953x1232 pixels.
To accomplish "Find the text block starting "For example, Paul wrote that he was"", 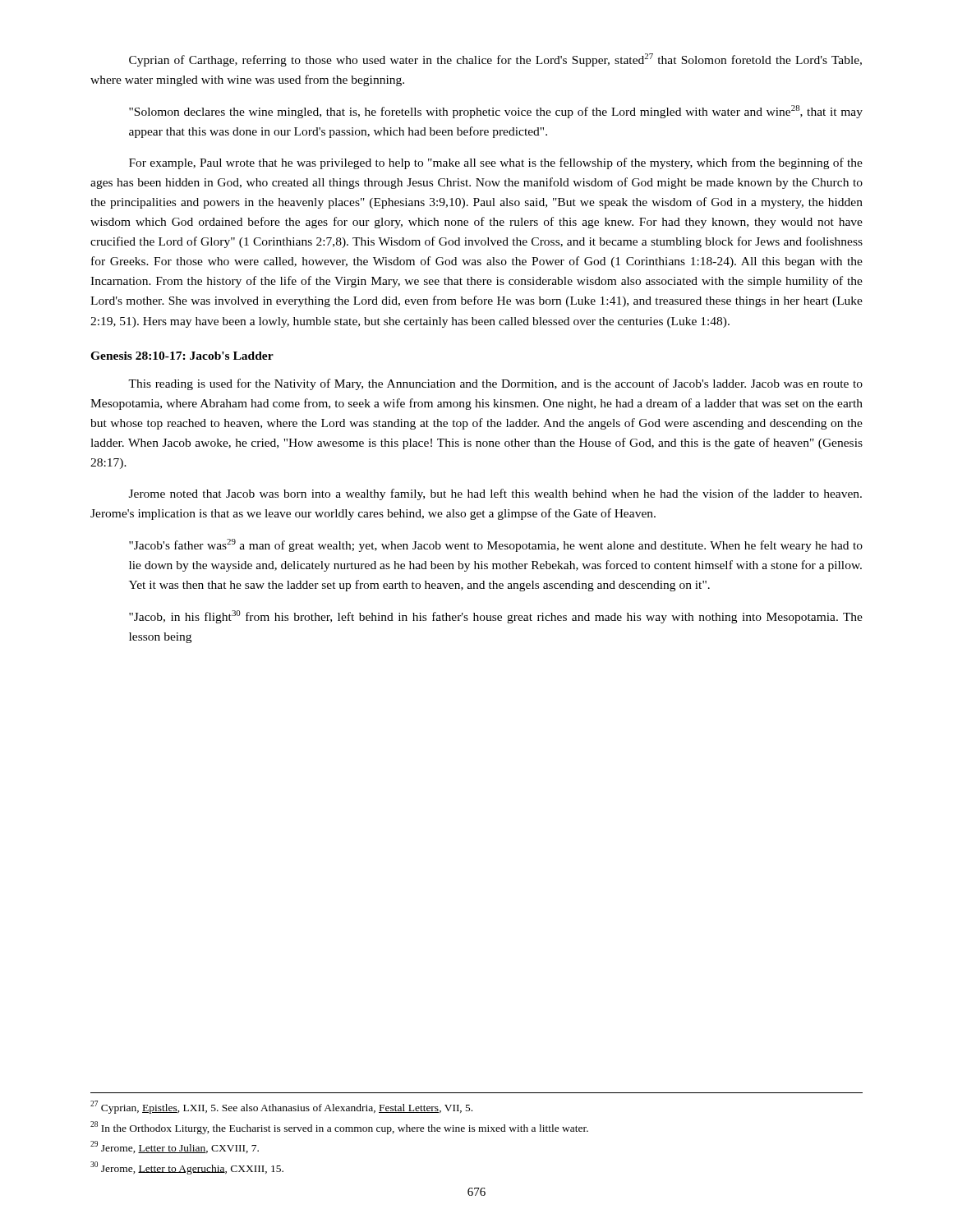I will click(476, 242).
